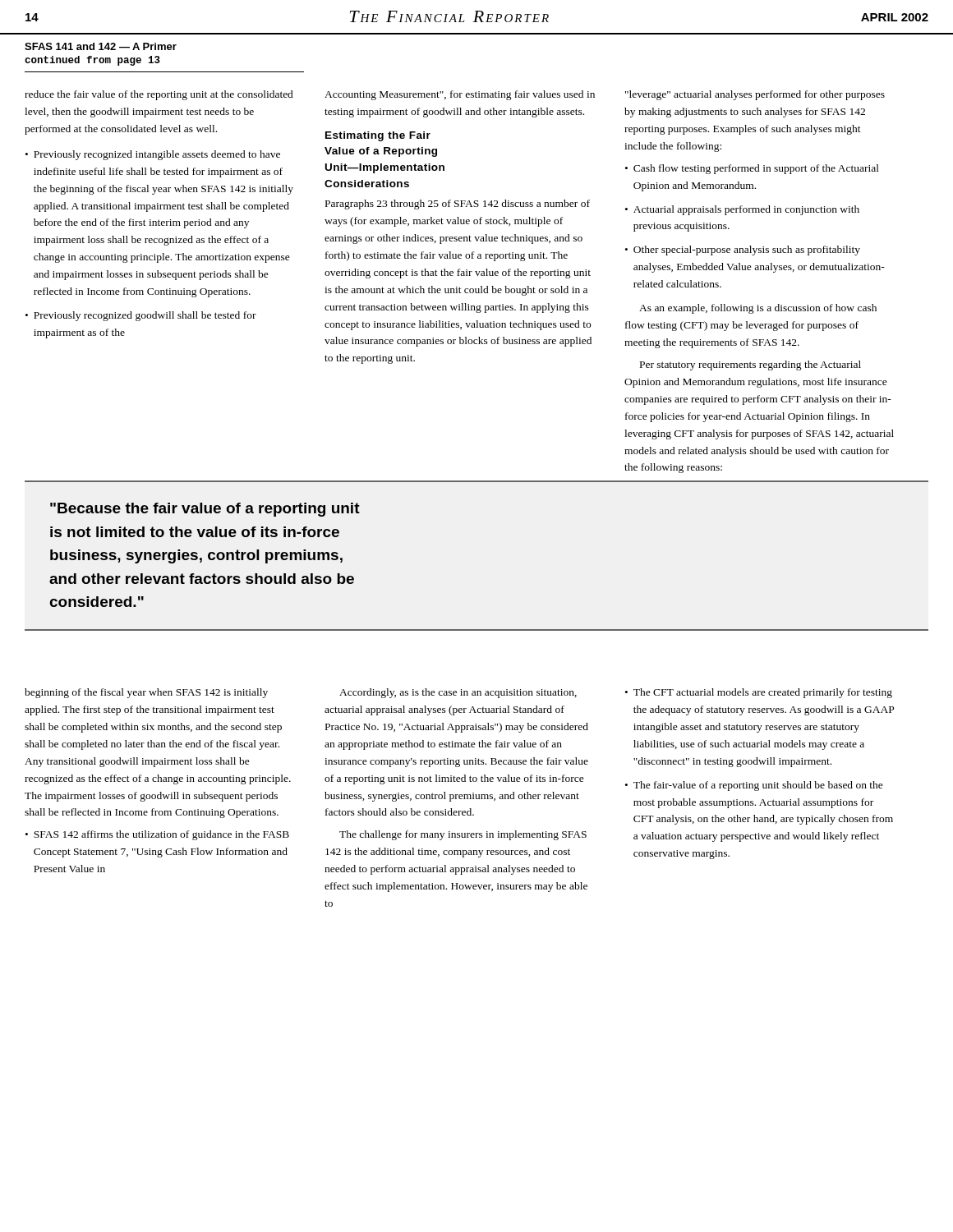The image size is (953, 1232).
Task: Find the block on this page that starts "• Other special-purpose analysis such as profitability"
Action: pyautogui.click(x=760, y=268)
